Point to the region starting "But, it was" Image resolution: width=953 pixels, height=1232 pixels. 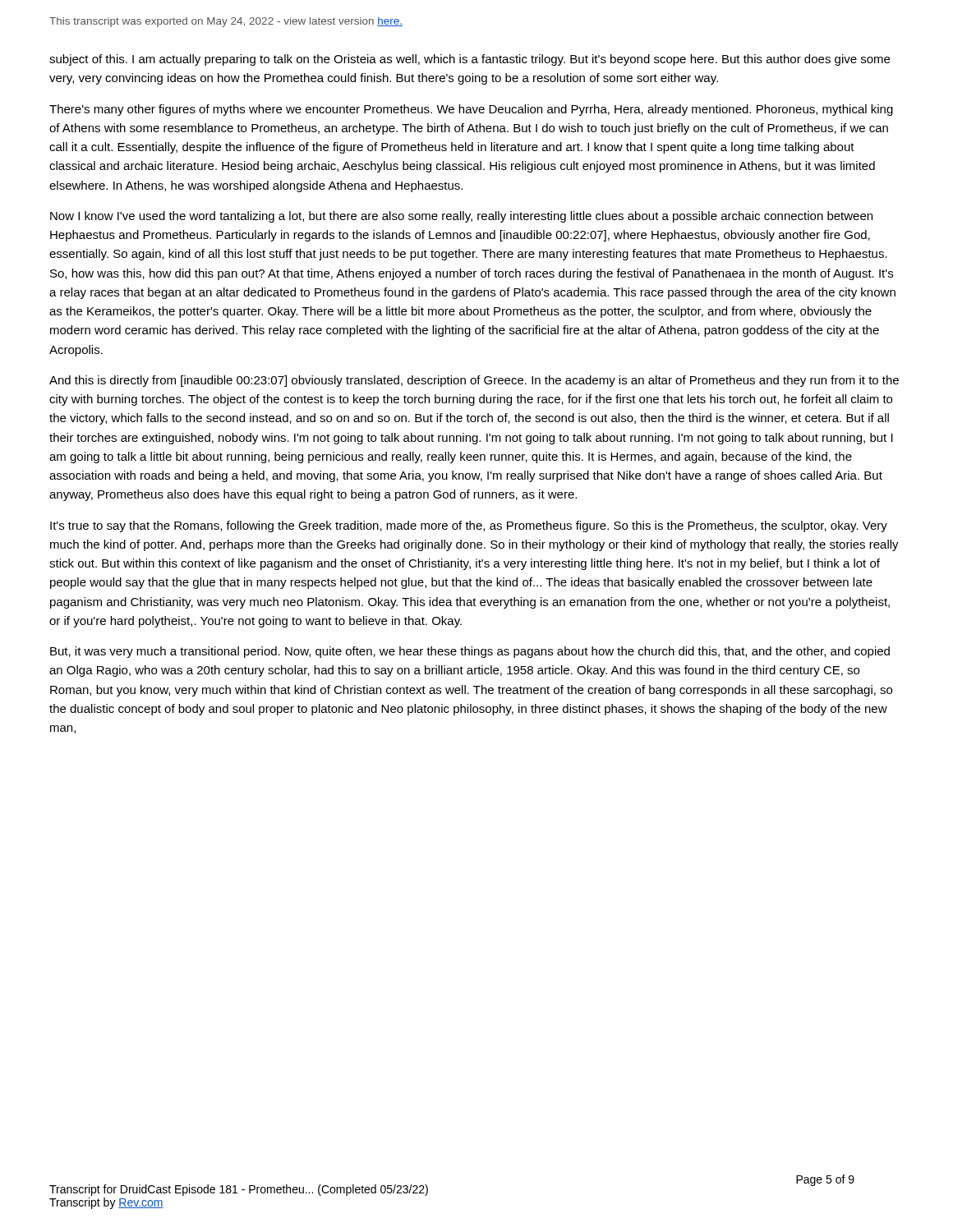pyautogui.click(x=471, y=689)
